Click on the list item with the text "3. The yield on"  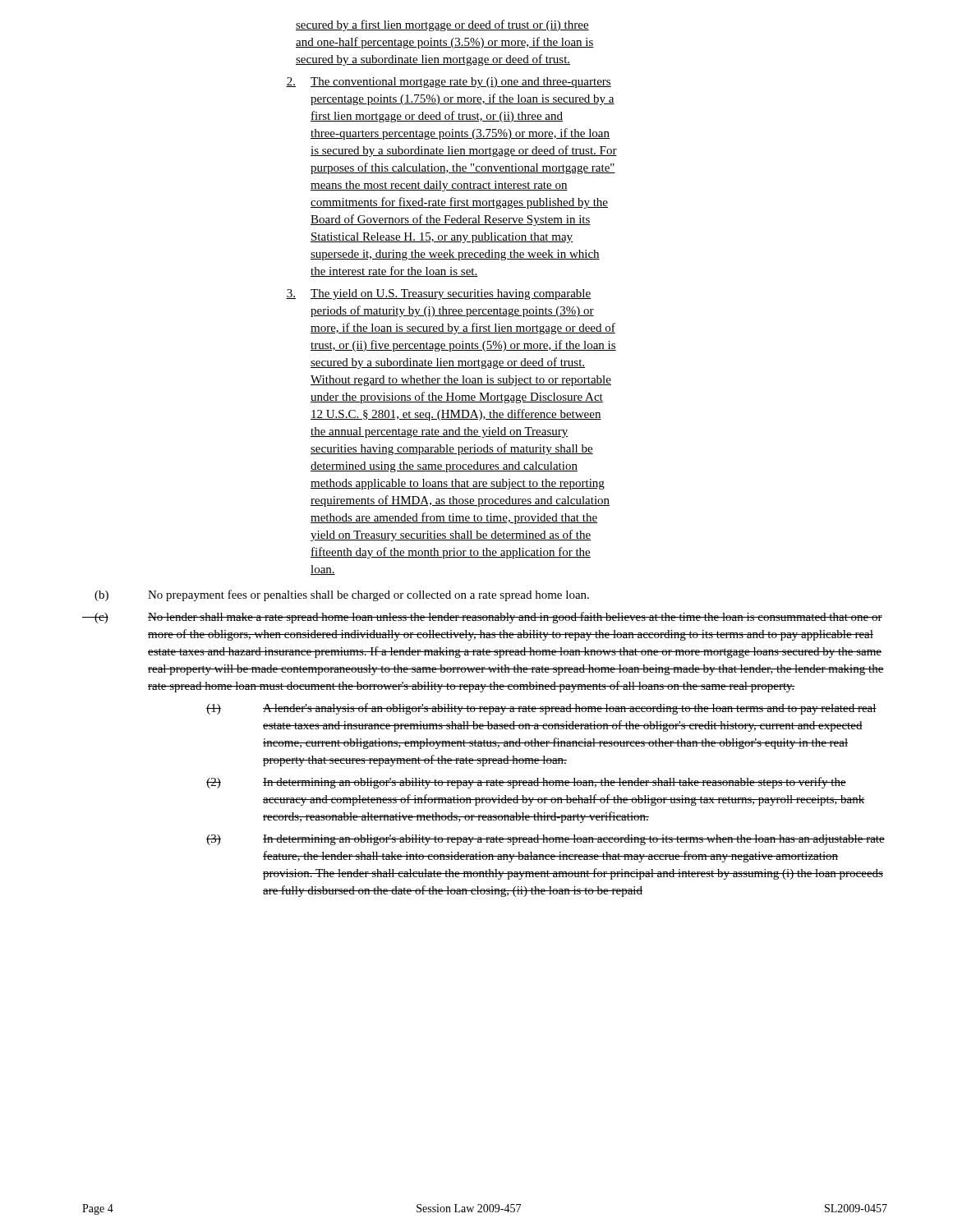(x=567, y=432)
